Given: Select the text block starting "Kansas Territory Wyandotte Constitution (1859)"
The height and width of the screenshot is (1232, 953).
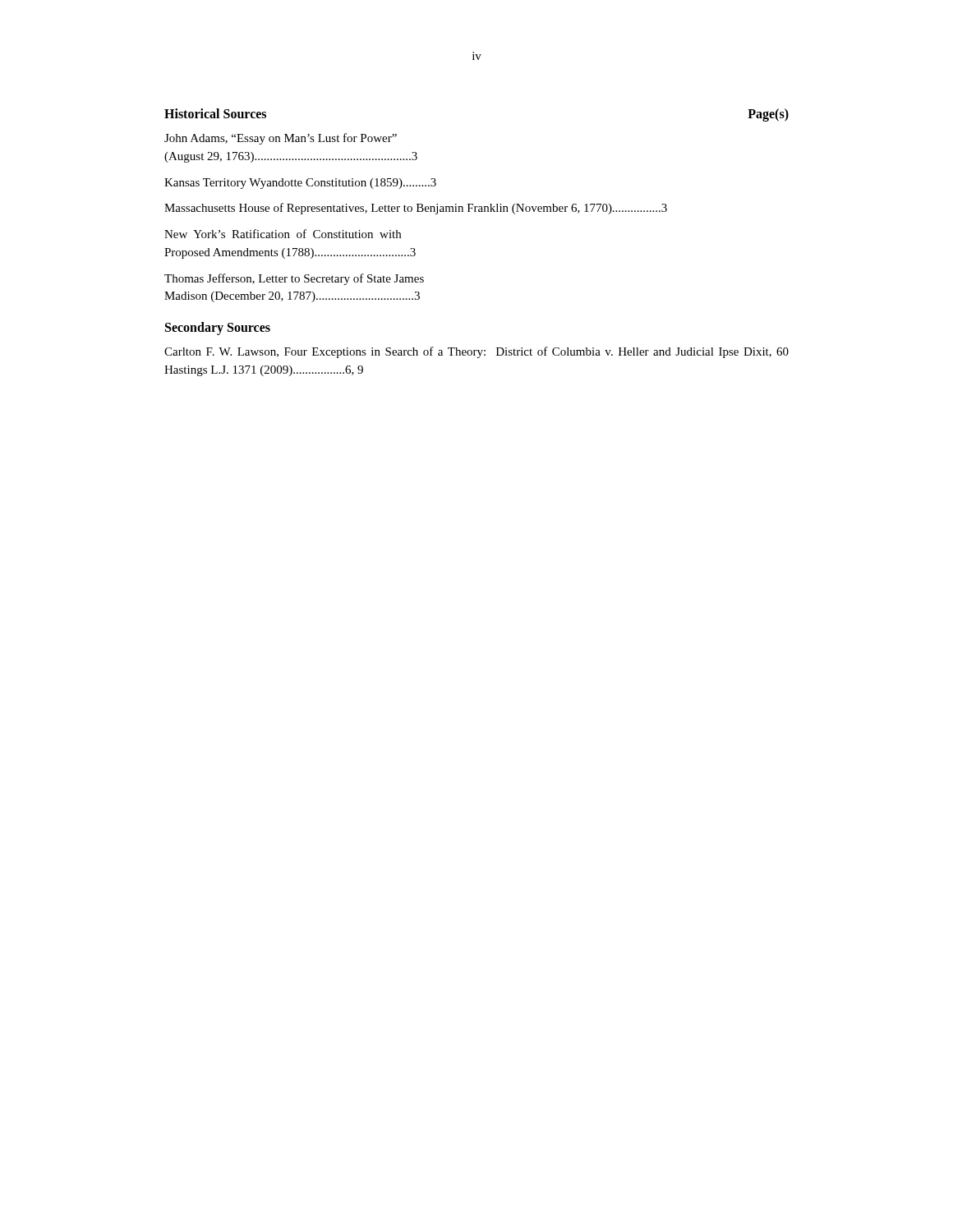Looking at the screenshot, I should tap(300, 182).
